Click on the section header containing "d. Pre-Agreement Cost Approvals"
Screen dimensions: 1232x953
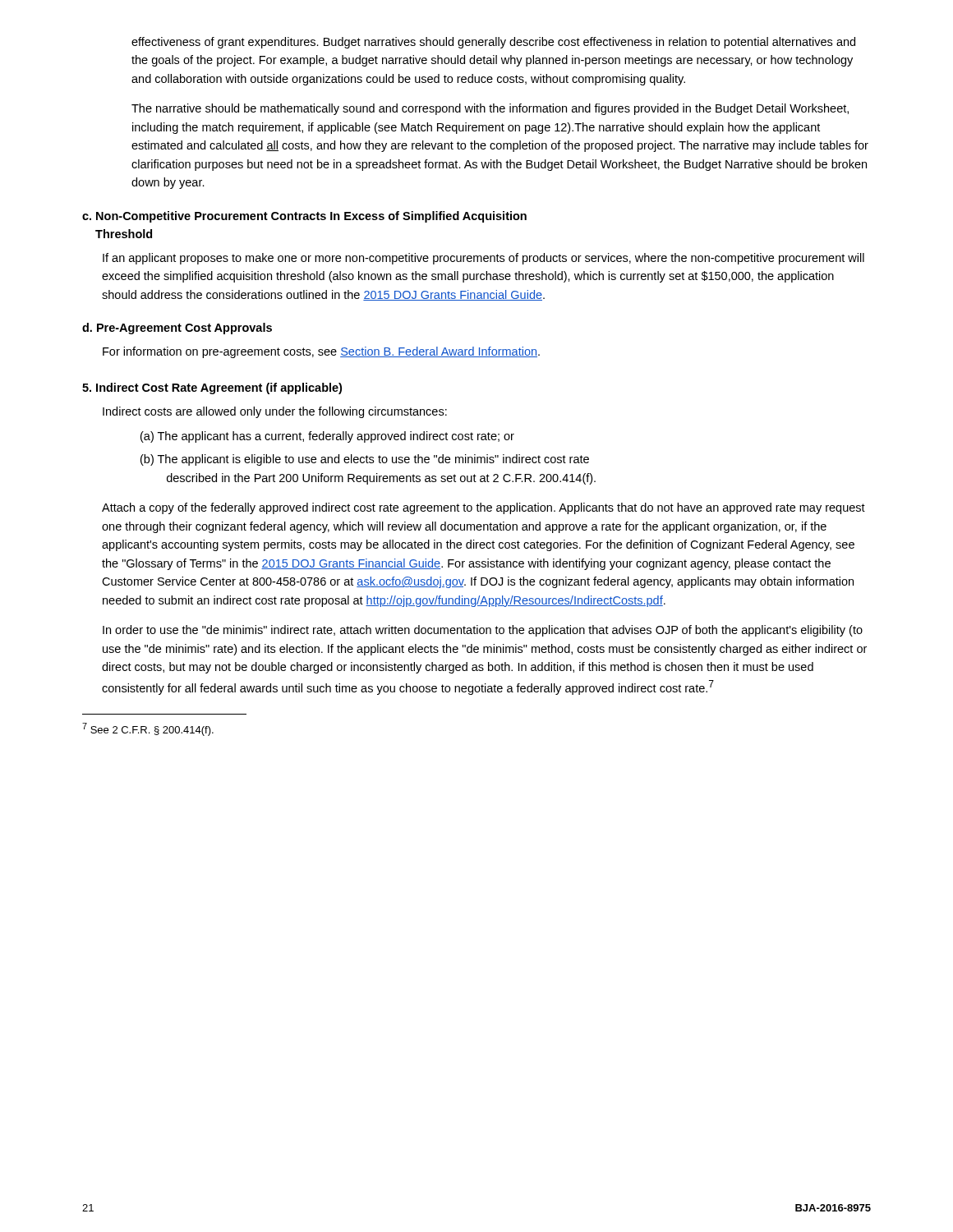177,328
